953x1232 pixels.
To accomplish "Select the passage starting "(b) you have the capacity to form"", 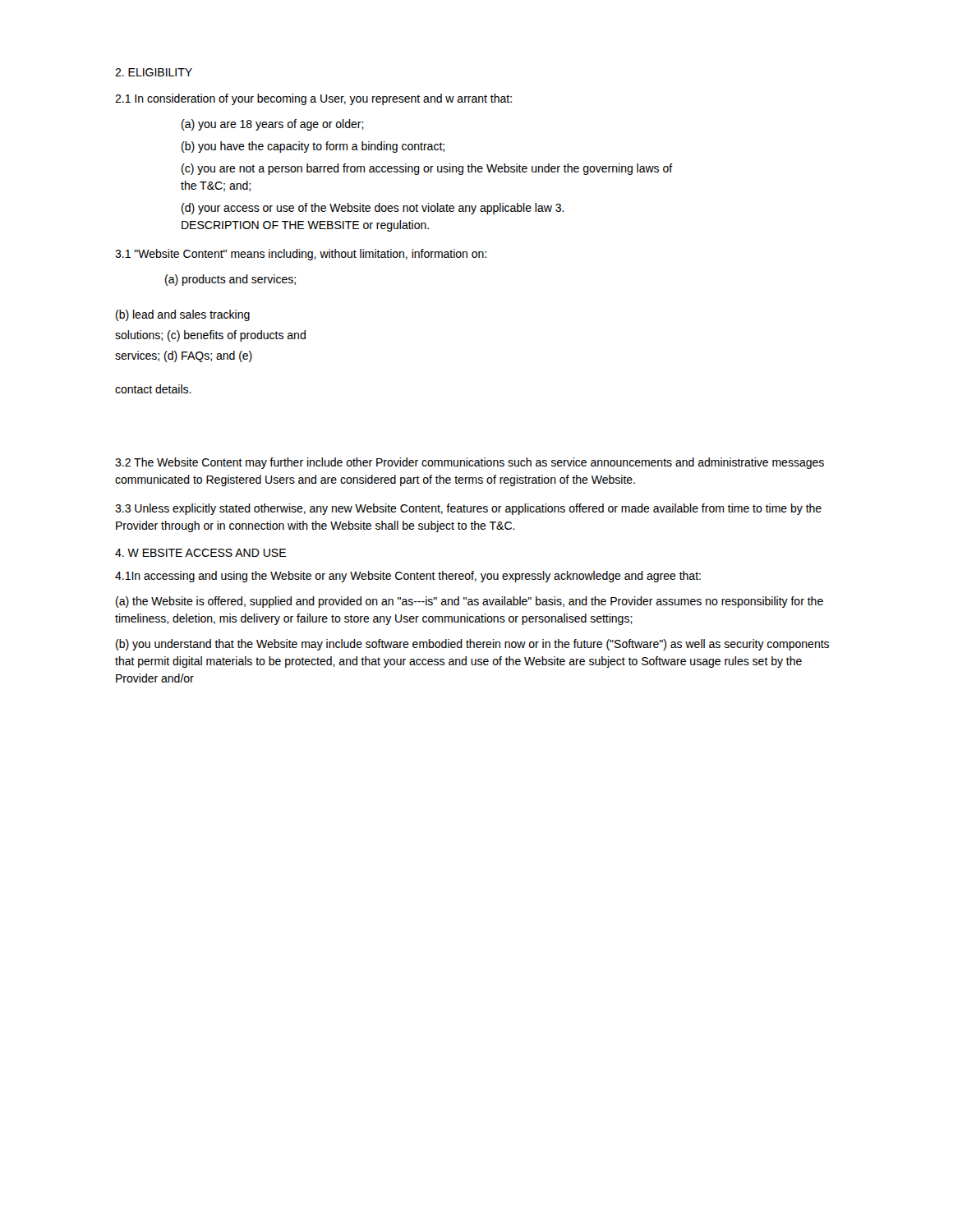I will point(313,146).
